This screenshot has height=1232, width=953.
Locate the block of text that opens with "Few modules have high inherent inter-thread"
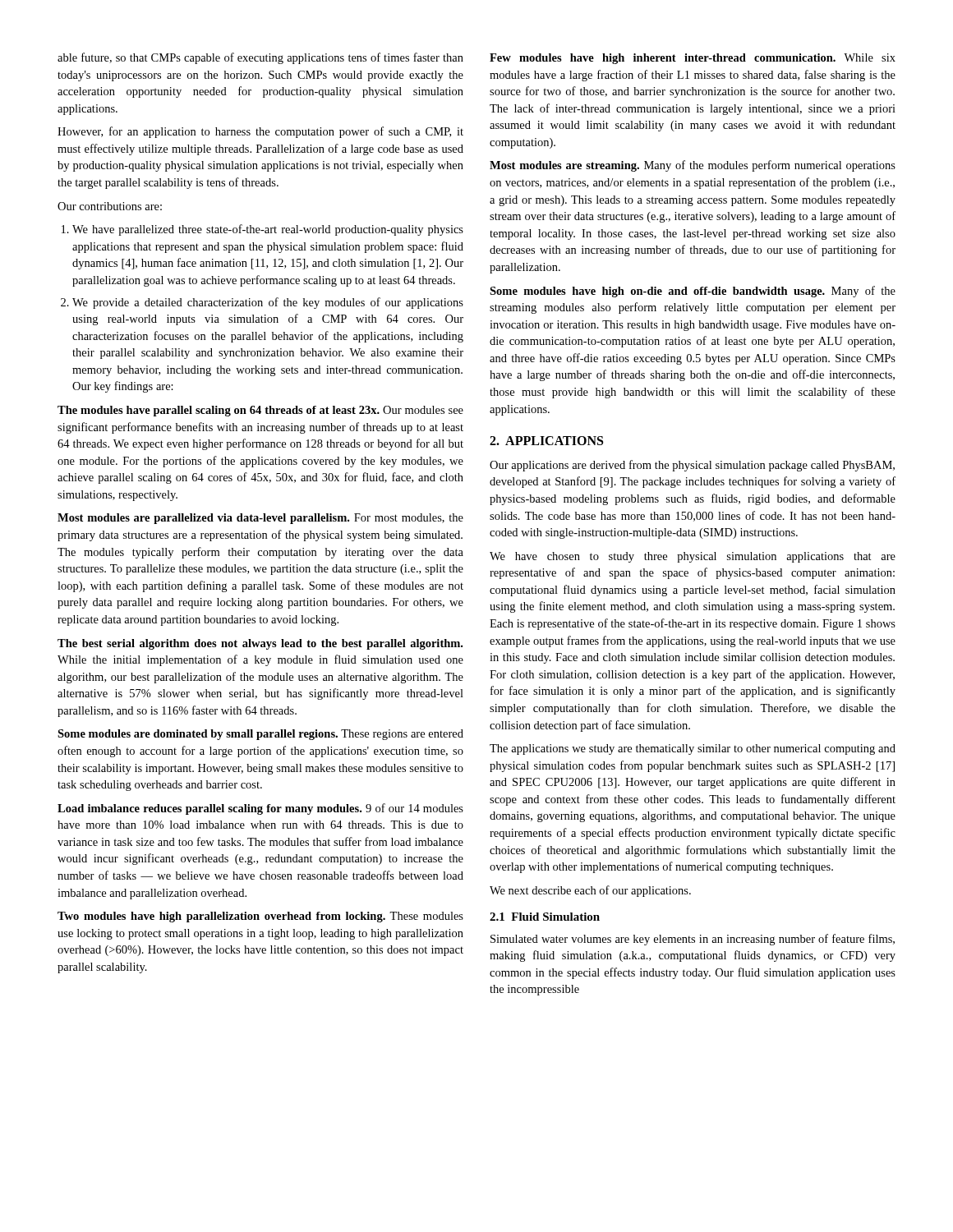693,100
